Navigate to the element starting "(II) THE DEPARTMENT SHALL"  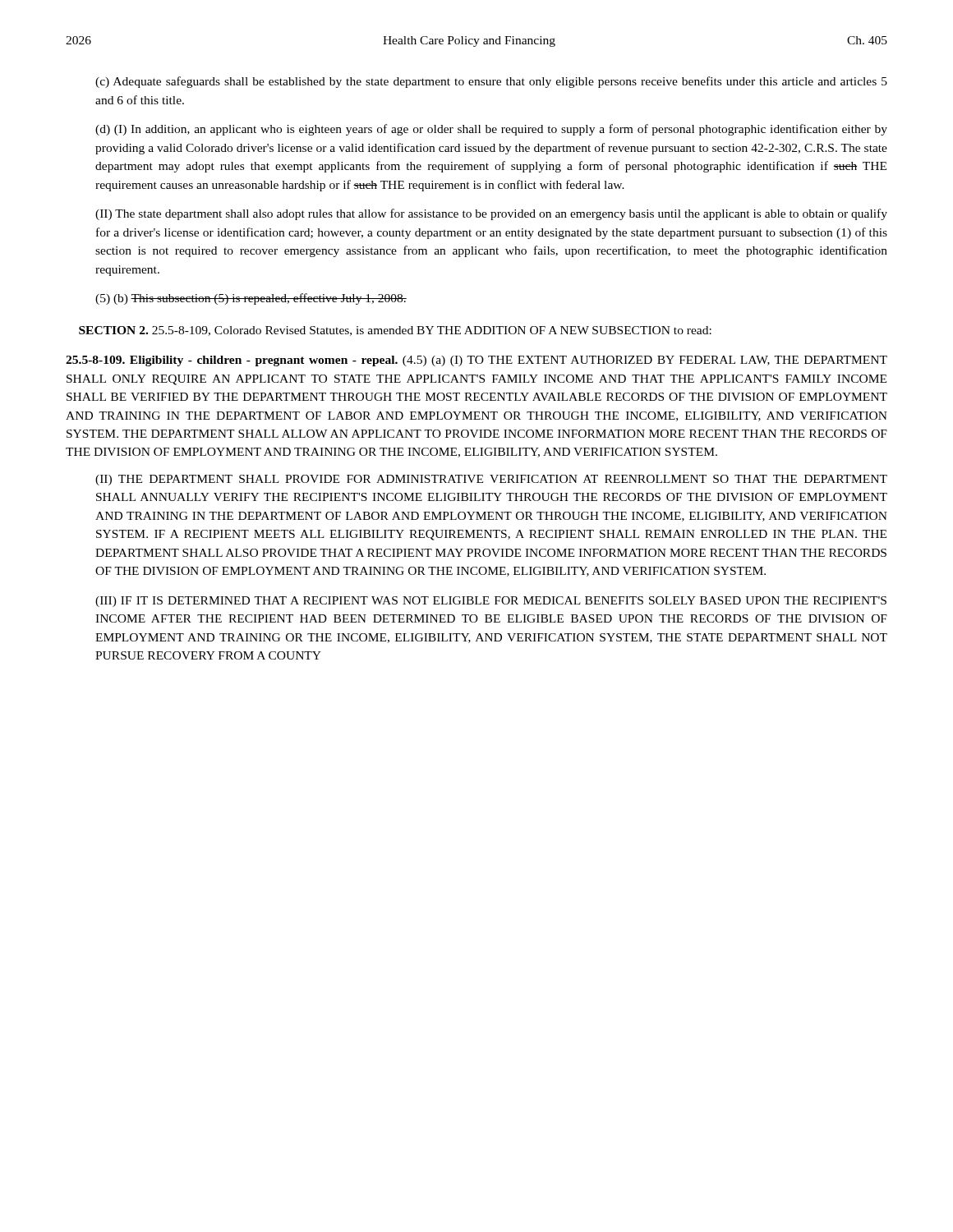coord(491,524)
